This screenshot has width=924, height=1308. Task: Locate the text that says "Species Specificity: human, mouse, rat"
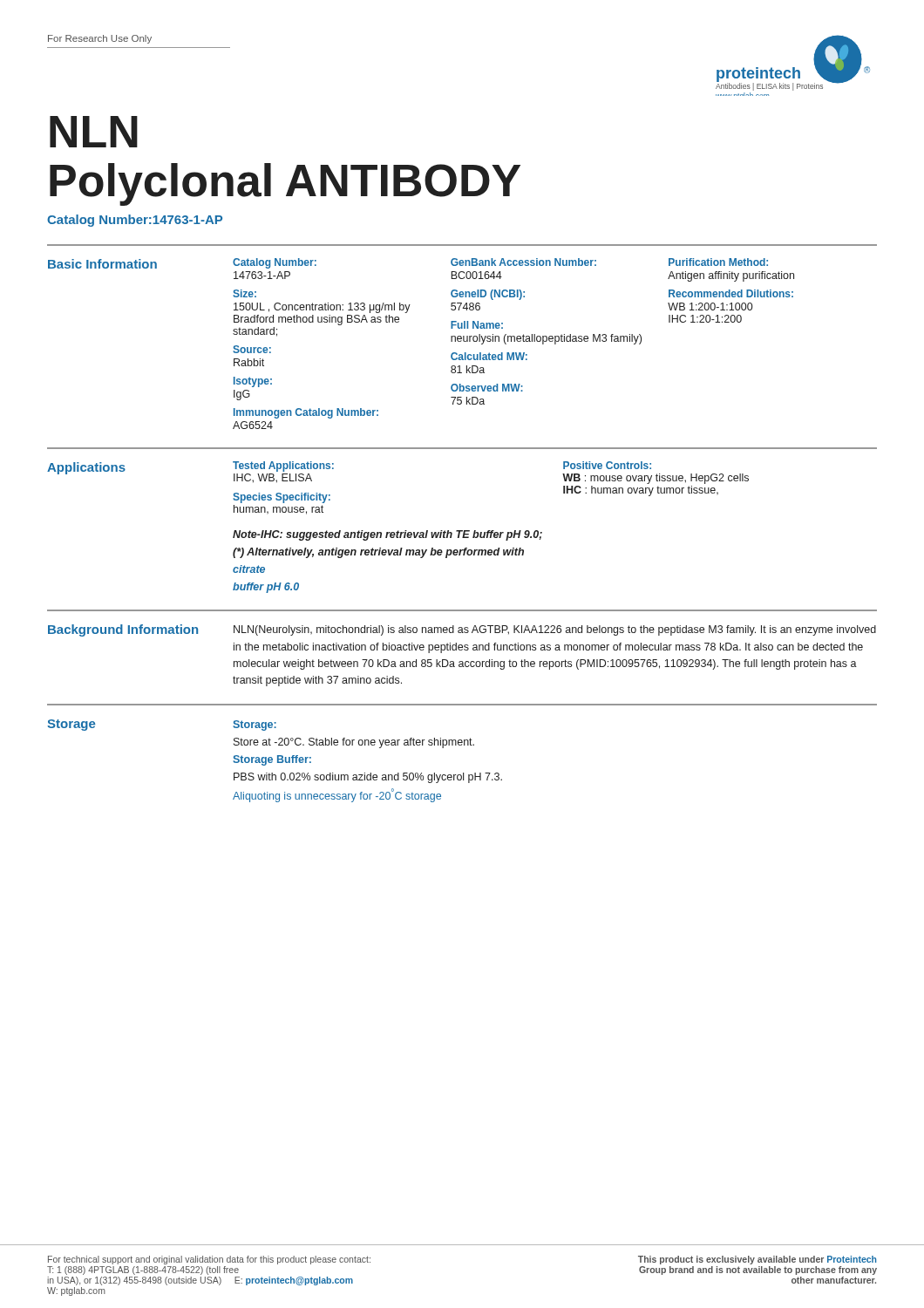point(282,503)
